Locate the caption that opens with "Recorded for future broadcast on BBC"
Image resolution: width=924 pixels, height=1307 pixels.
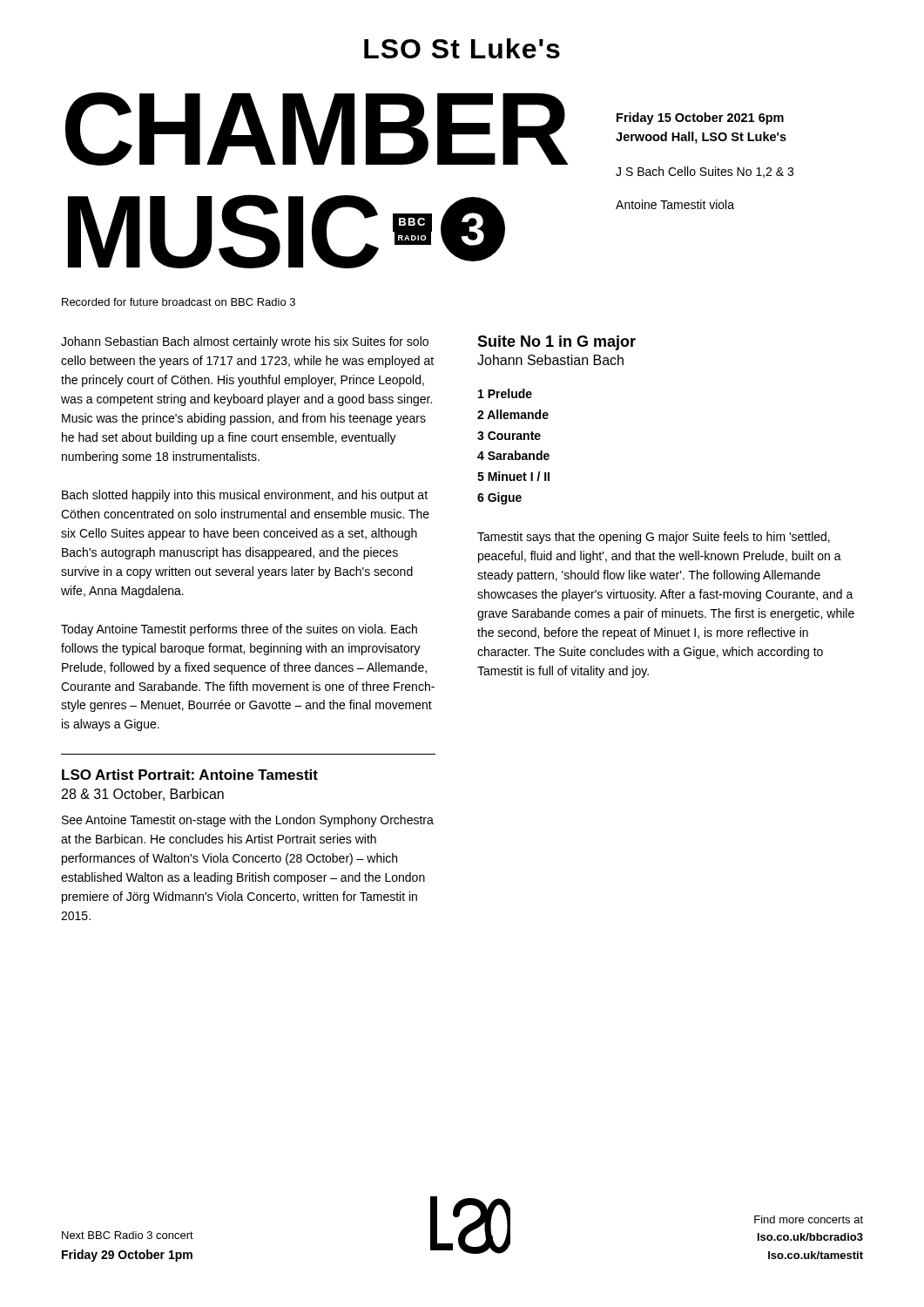coord(178,302)
